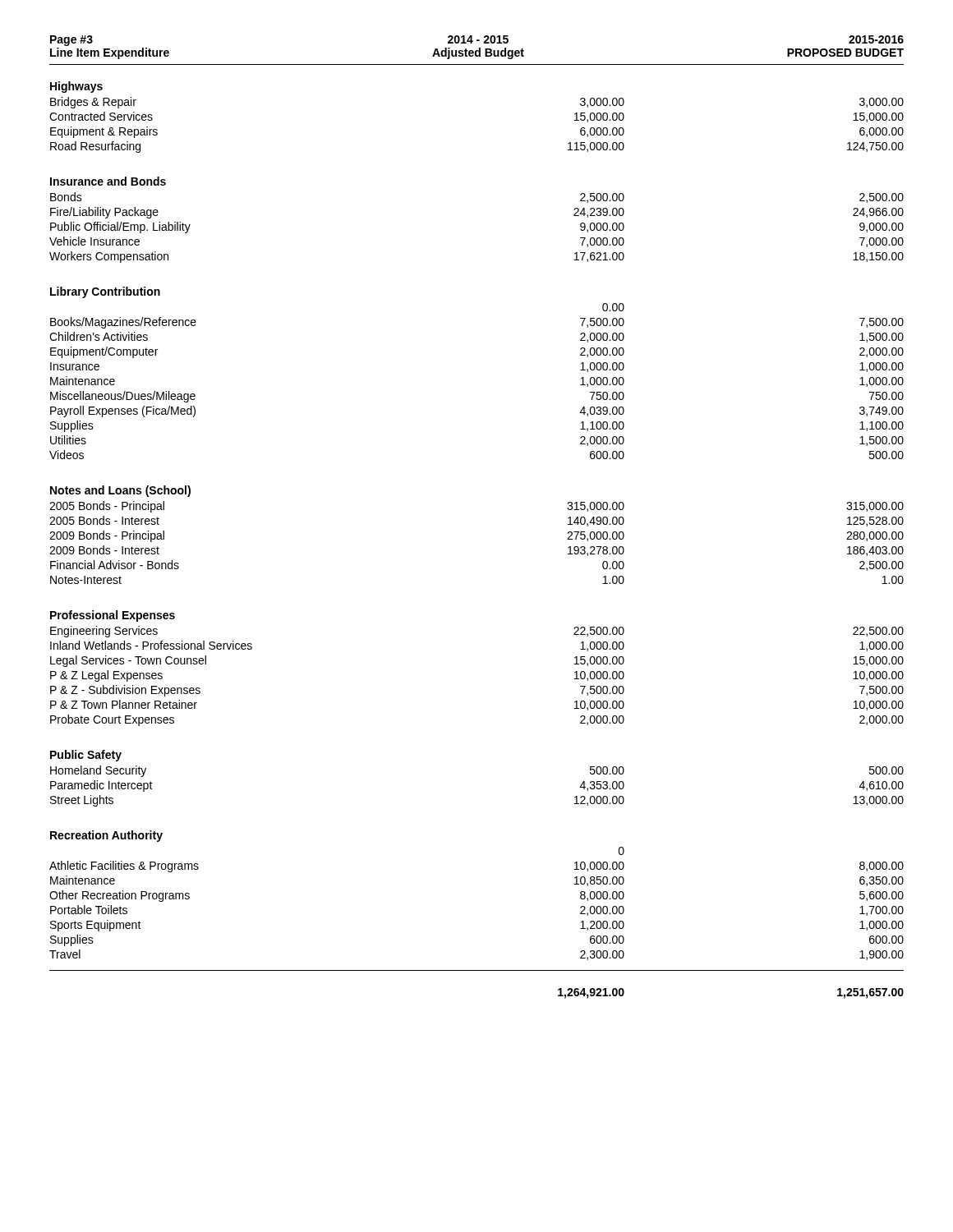Where does it say "Bridges & Repair3,000.003,000.00"?
This screenshot has width=953, height=1232.
(95, 102)
